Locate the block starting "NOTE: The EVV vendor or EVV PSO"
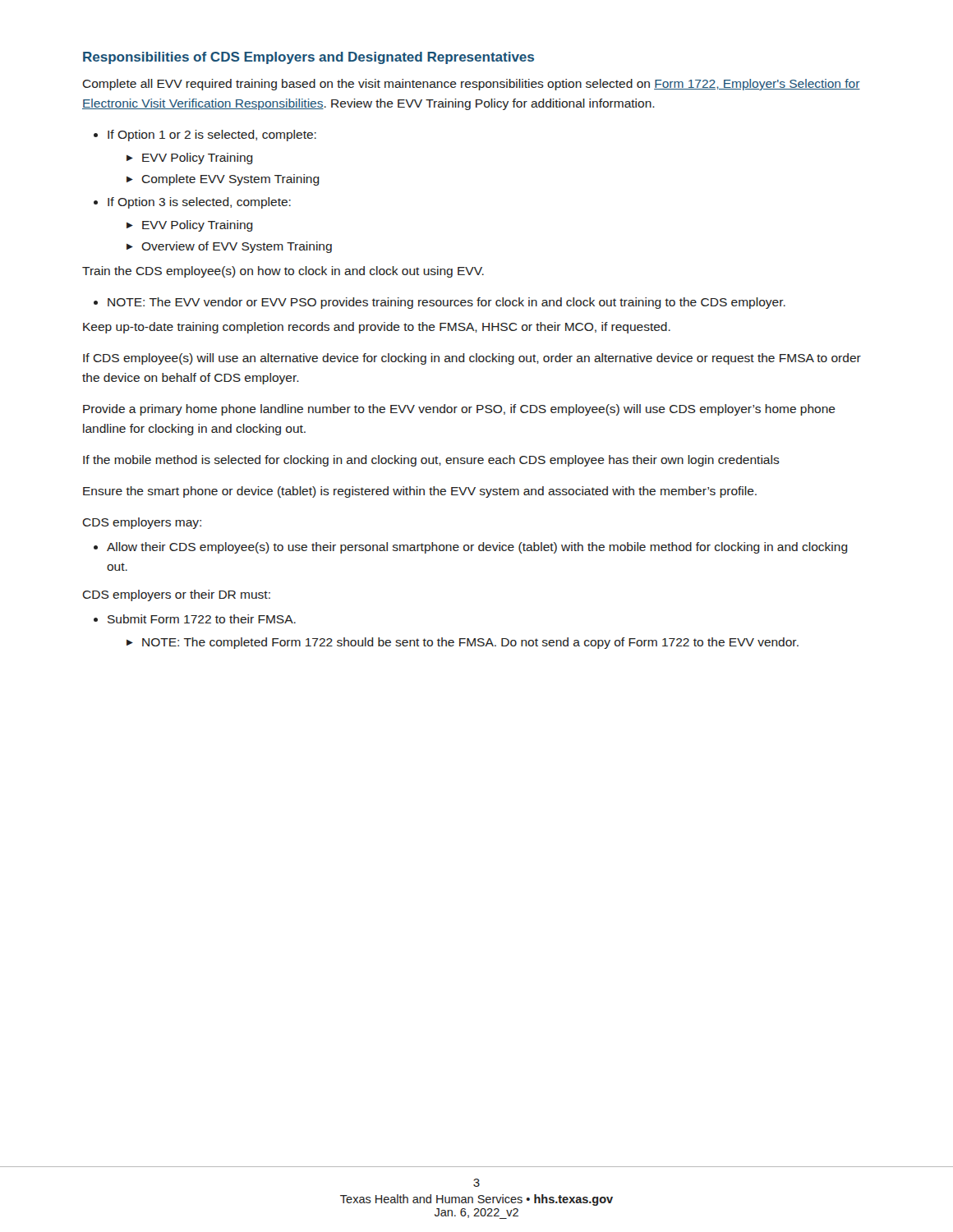The width and height of the screenshot is (953, 1232). tap(446, 302)
